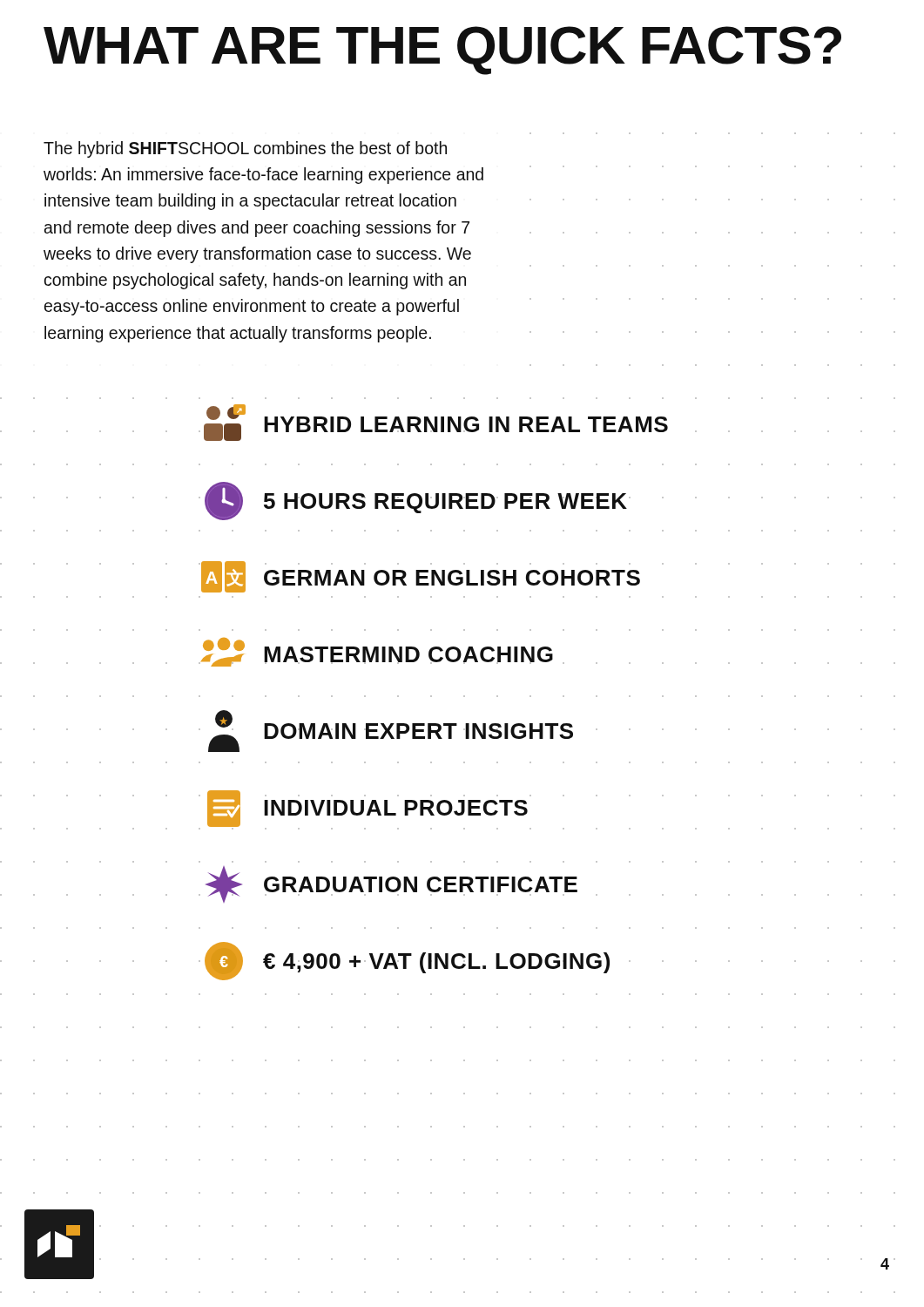This screenshot has width=924, height=1307.
Task: Locate the block starting "↗ HYBRID LEARNING IN REAL TEAMS"
Action: (x=435, y=424)
